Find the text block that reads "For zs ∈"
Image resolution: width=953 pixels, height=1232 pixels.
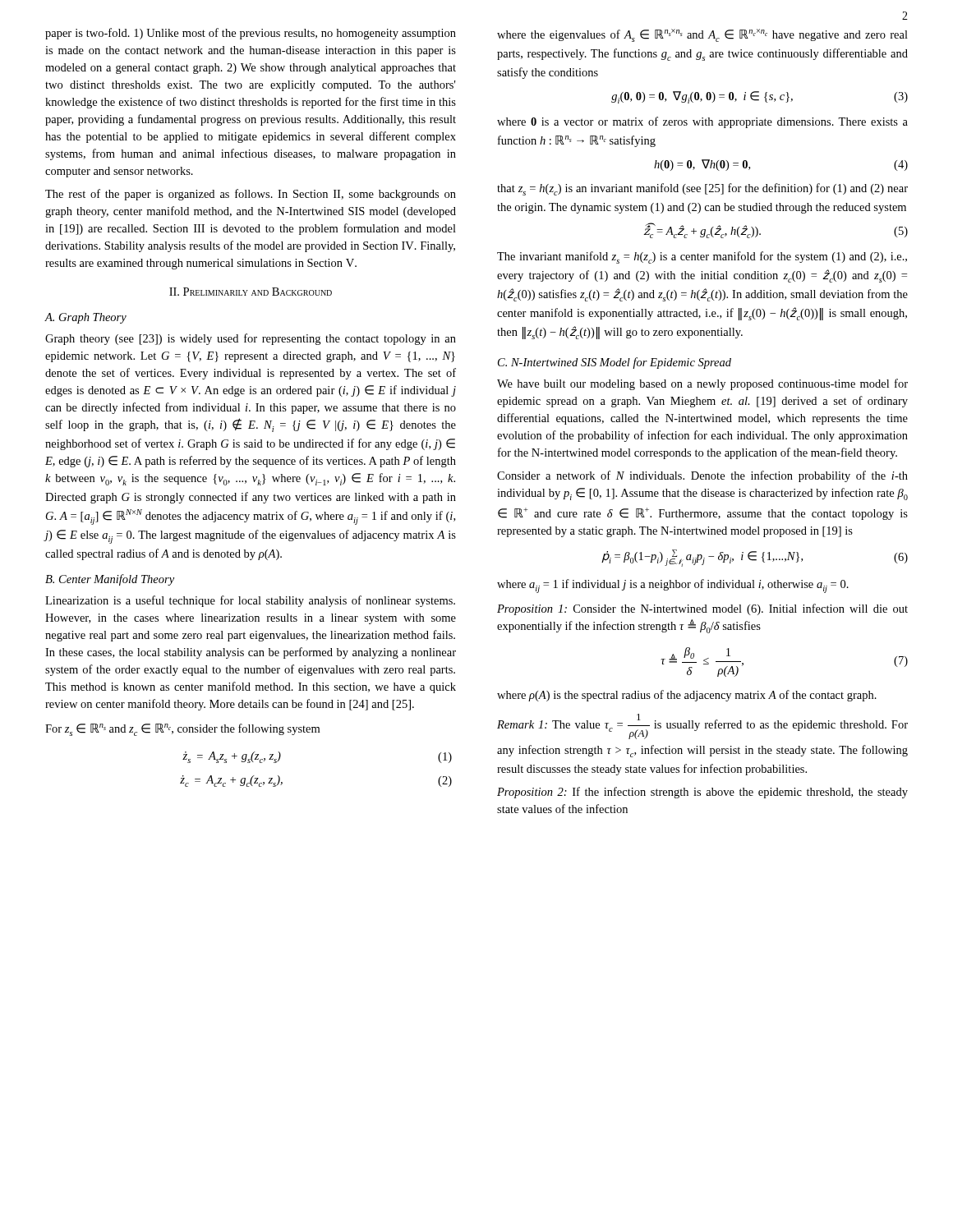click(x=251, y=729)
